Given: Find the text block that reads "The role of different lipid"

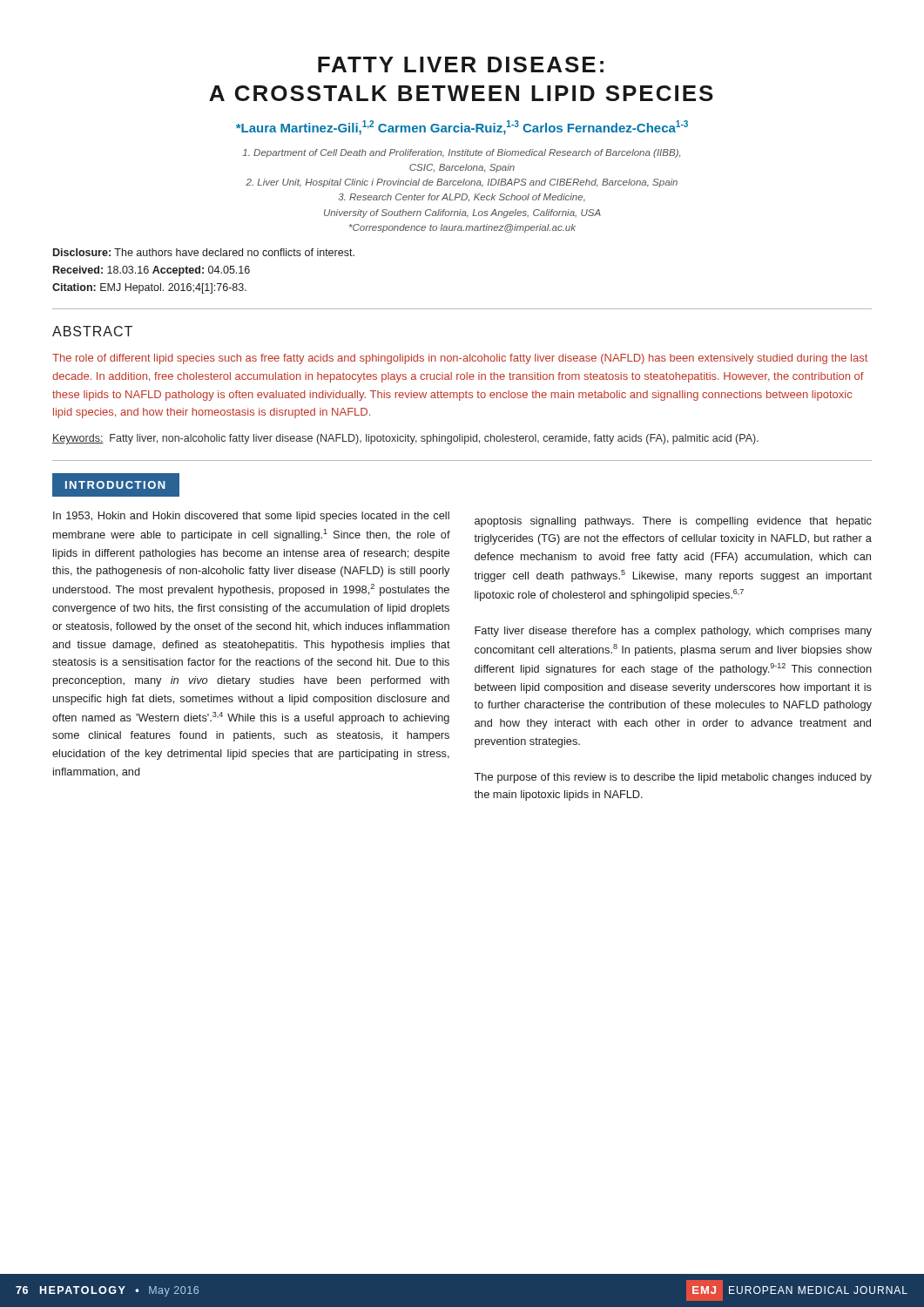Looking at the screenshot, I should click(x=460, y=385).
